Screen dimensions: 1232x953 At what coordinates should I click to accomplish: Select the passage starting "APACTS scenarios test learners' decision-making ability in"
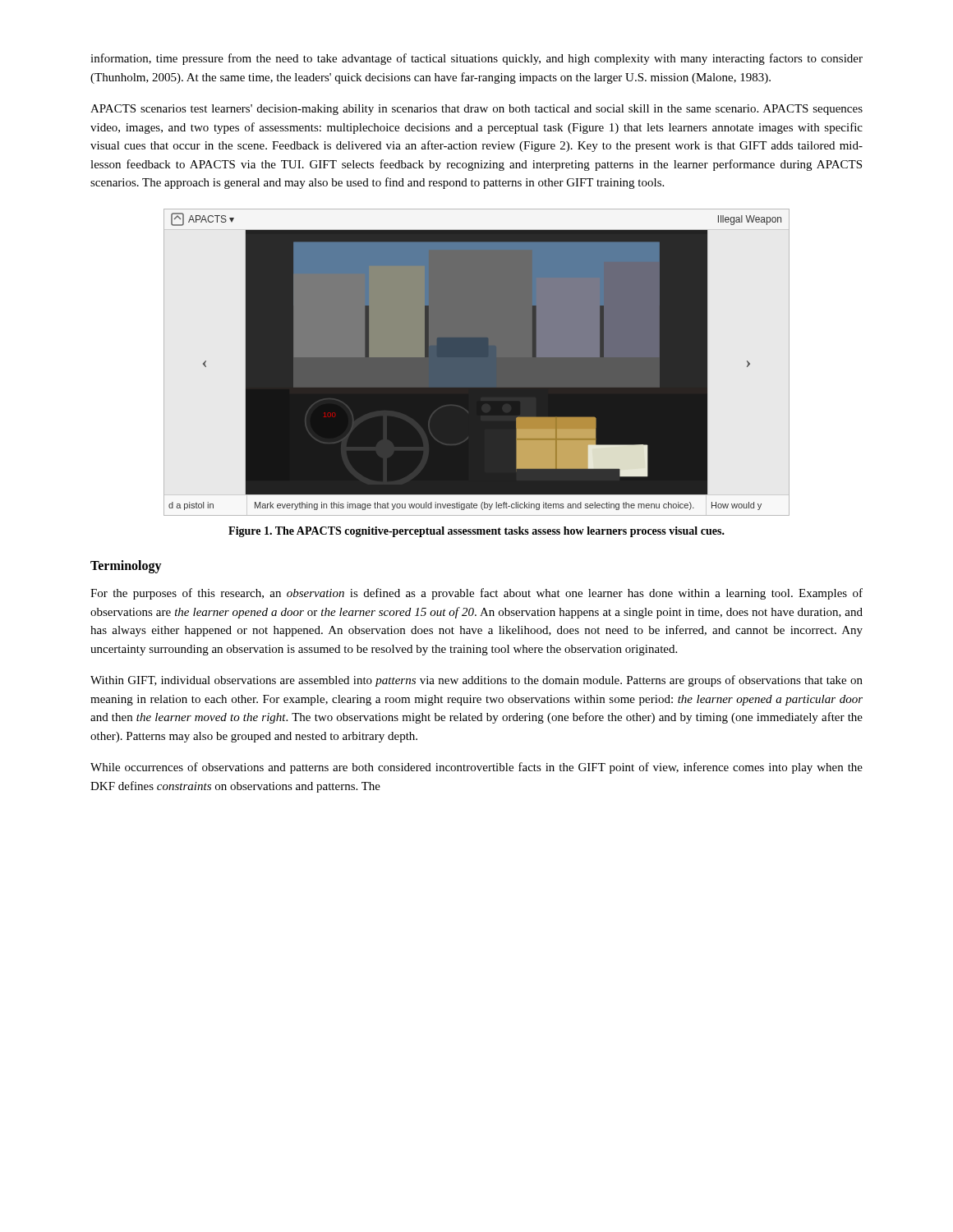point(476,145)
